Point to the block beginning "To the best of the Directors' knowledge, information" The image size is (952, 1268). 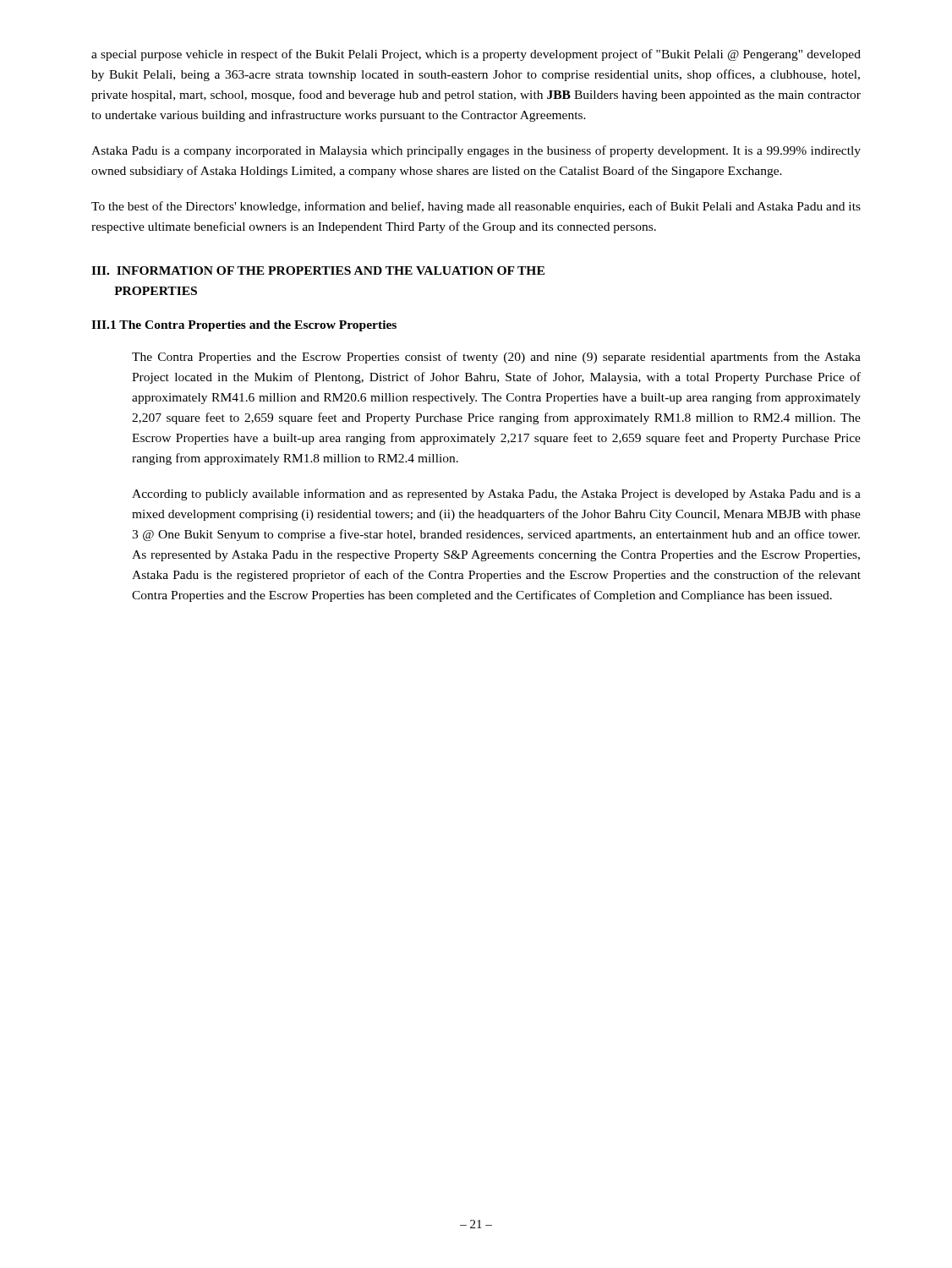point(476,216)
